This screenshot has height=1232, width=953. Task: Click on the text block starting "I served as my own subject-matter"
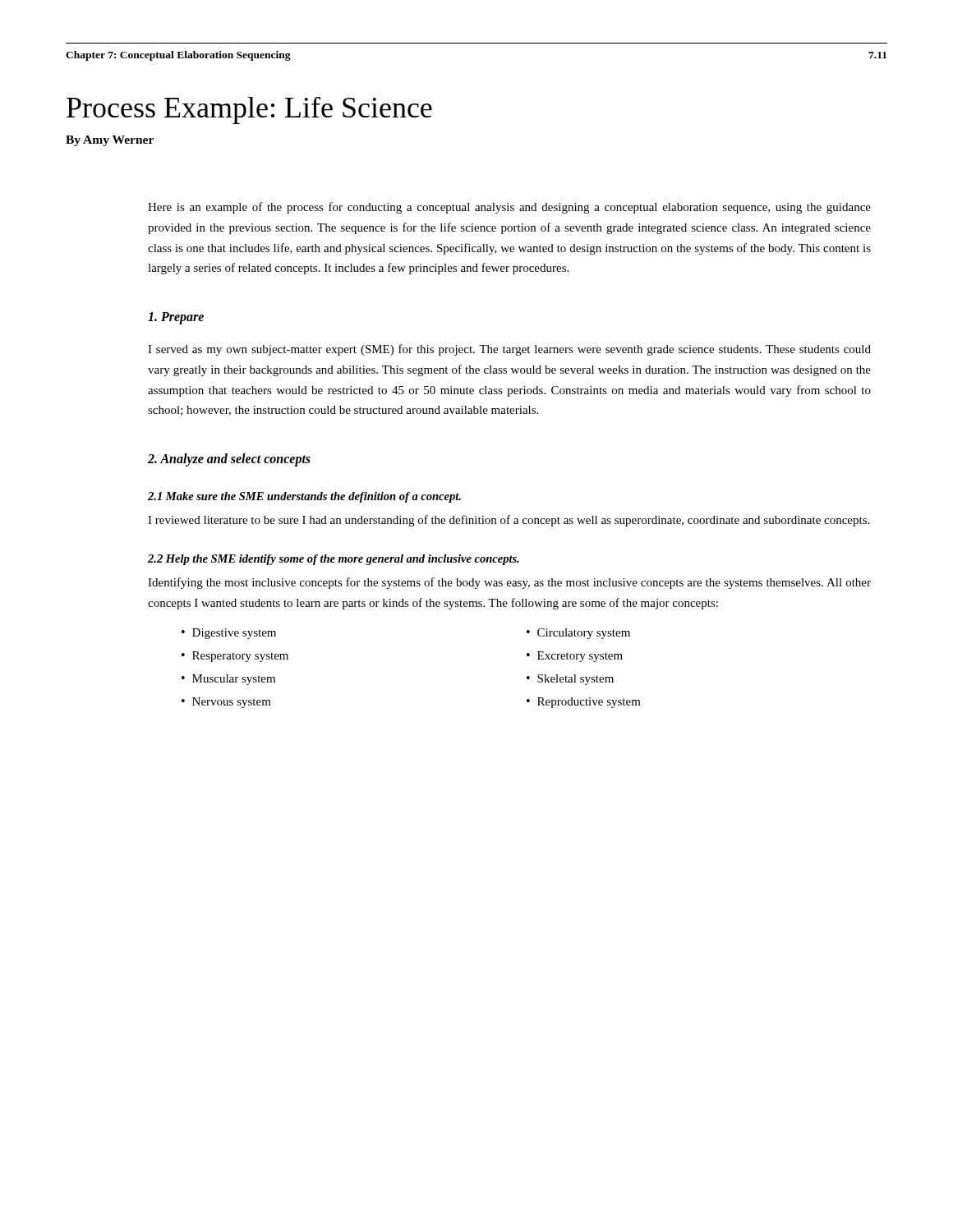point(509,380)
